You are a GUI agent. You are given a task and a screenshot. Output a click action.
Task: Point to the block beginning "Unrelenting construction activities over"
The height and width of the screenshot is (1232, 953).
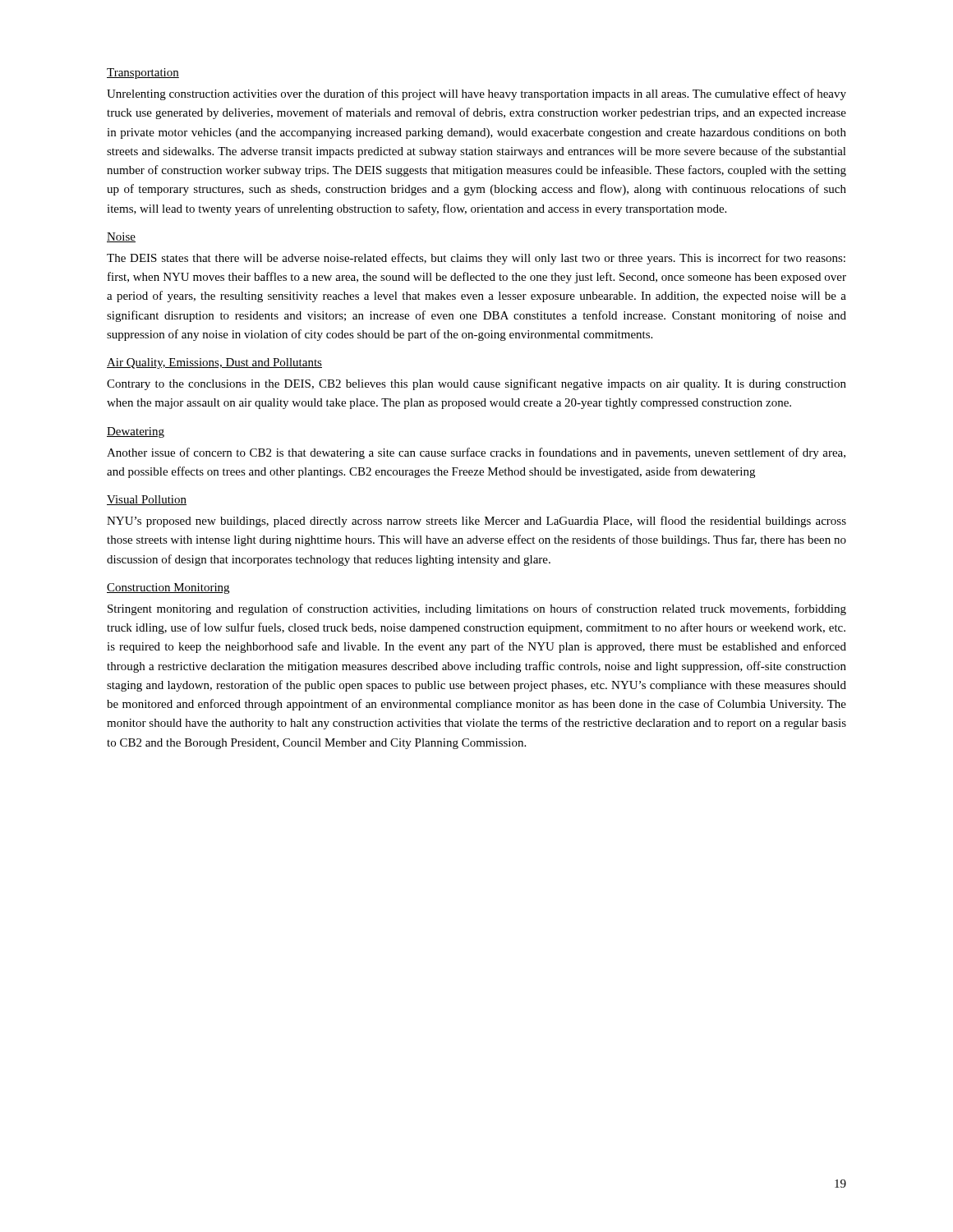[x=476, y=151]
